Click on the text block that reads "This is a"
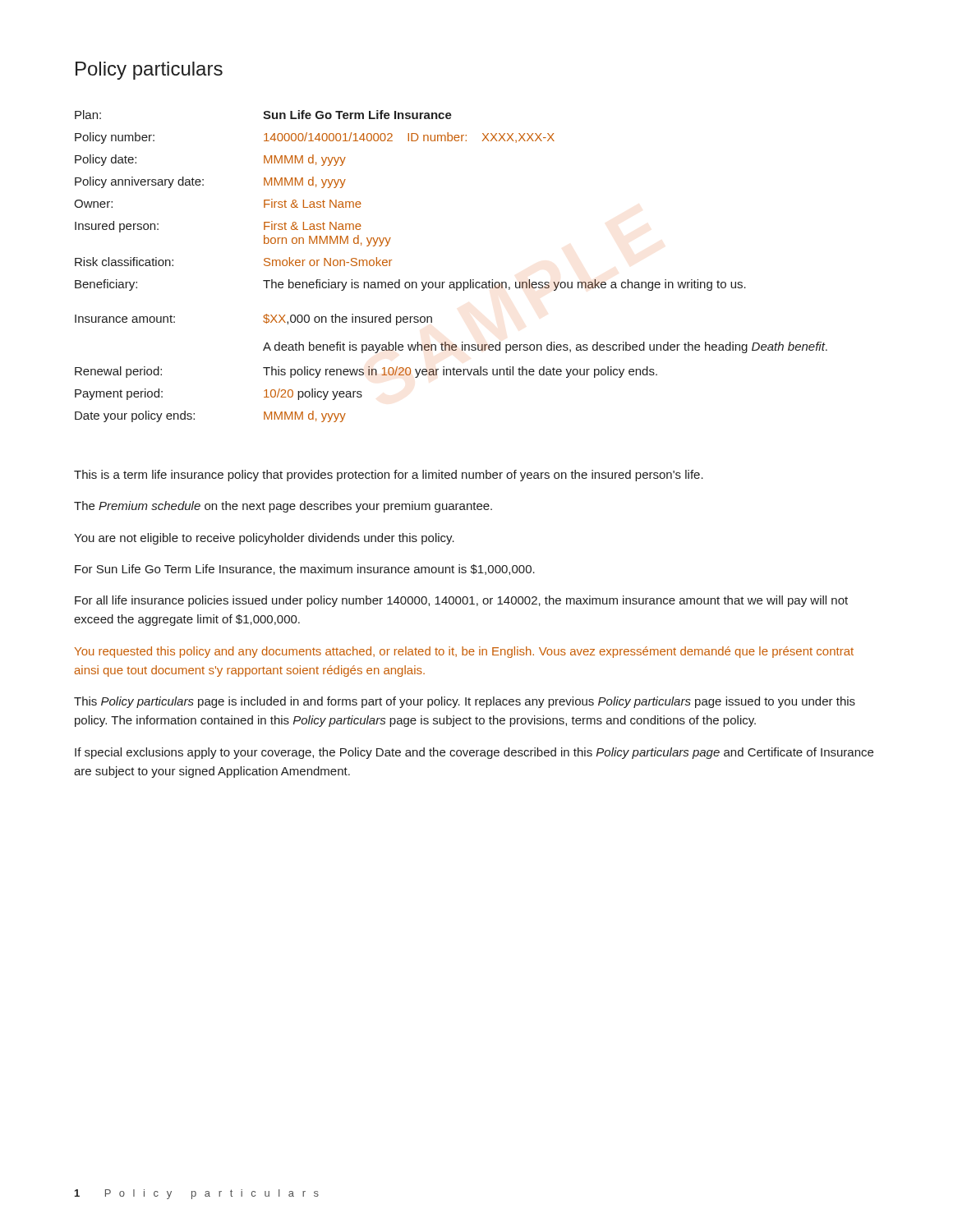The height and width of the screenshot is (1232, 953). pyautogui.click(x=476, y=474)
